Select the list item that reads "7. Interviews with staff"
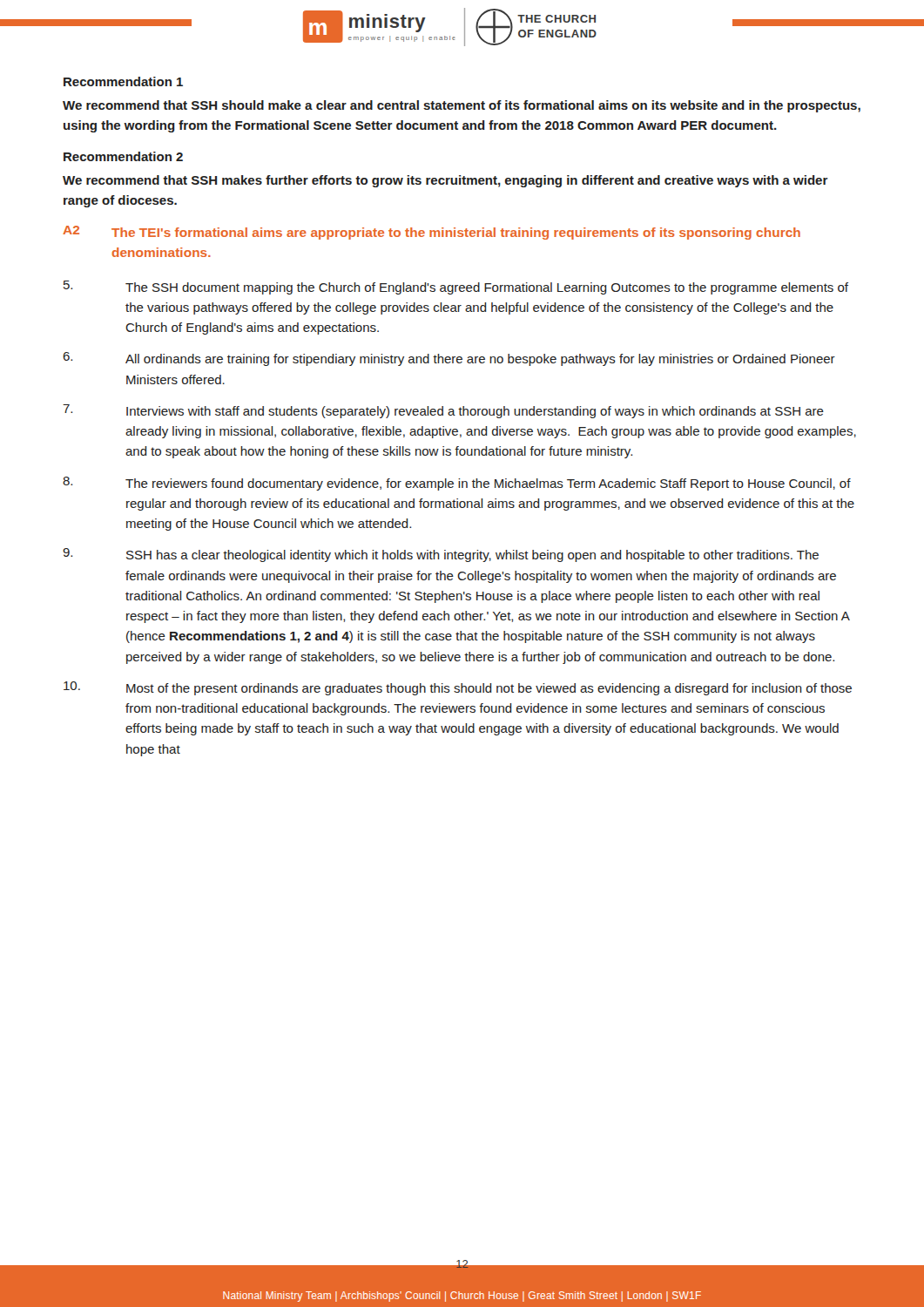Viewport: 924px width, 1307px height. pyautogui.click(x=462, y=431)
